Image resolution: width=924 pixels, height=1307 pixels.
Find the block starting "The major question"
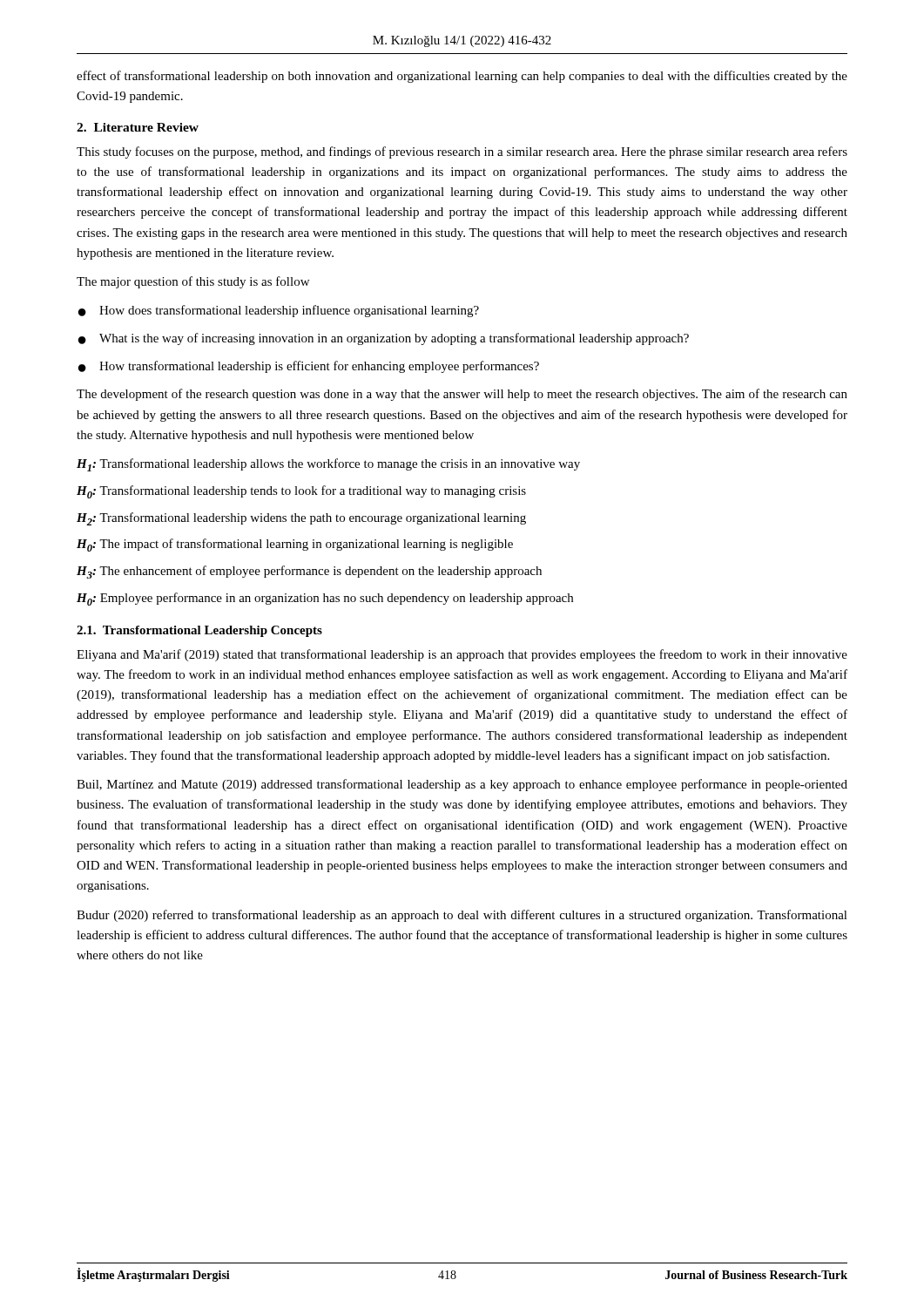pos(193,282)
